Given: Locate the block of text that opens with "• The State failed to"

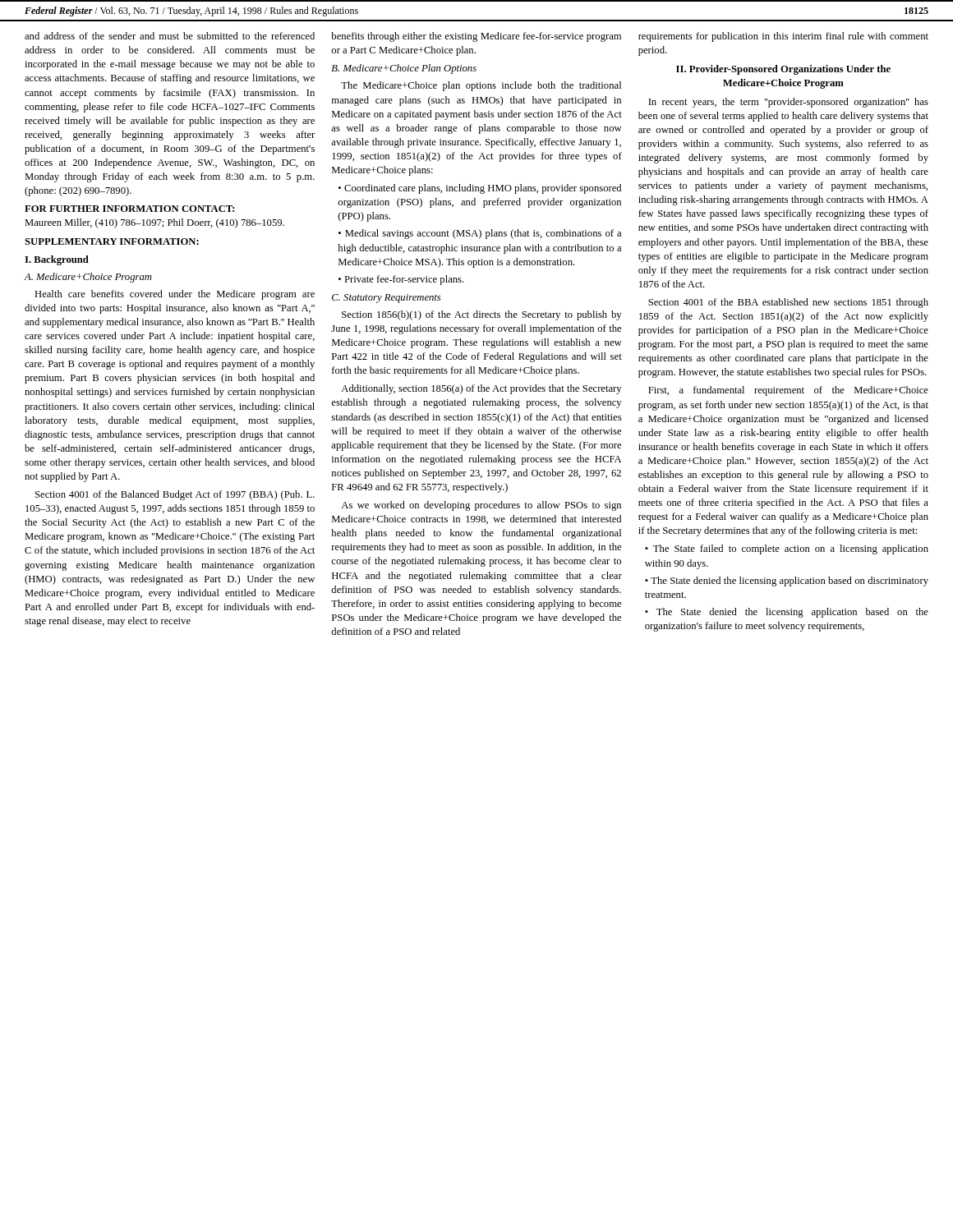Looking at the screenshot, I should tap(786, 556).
